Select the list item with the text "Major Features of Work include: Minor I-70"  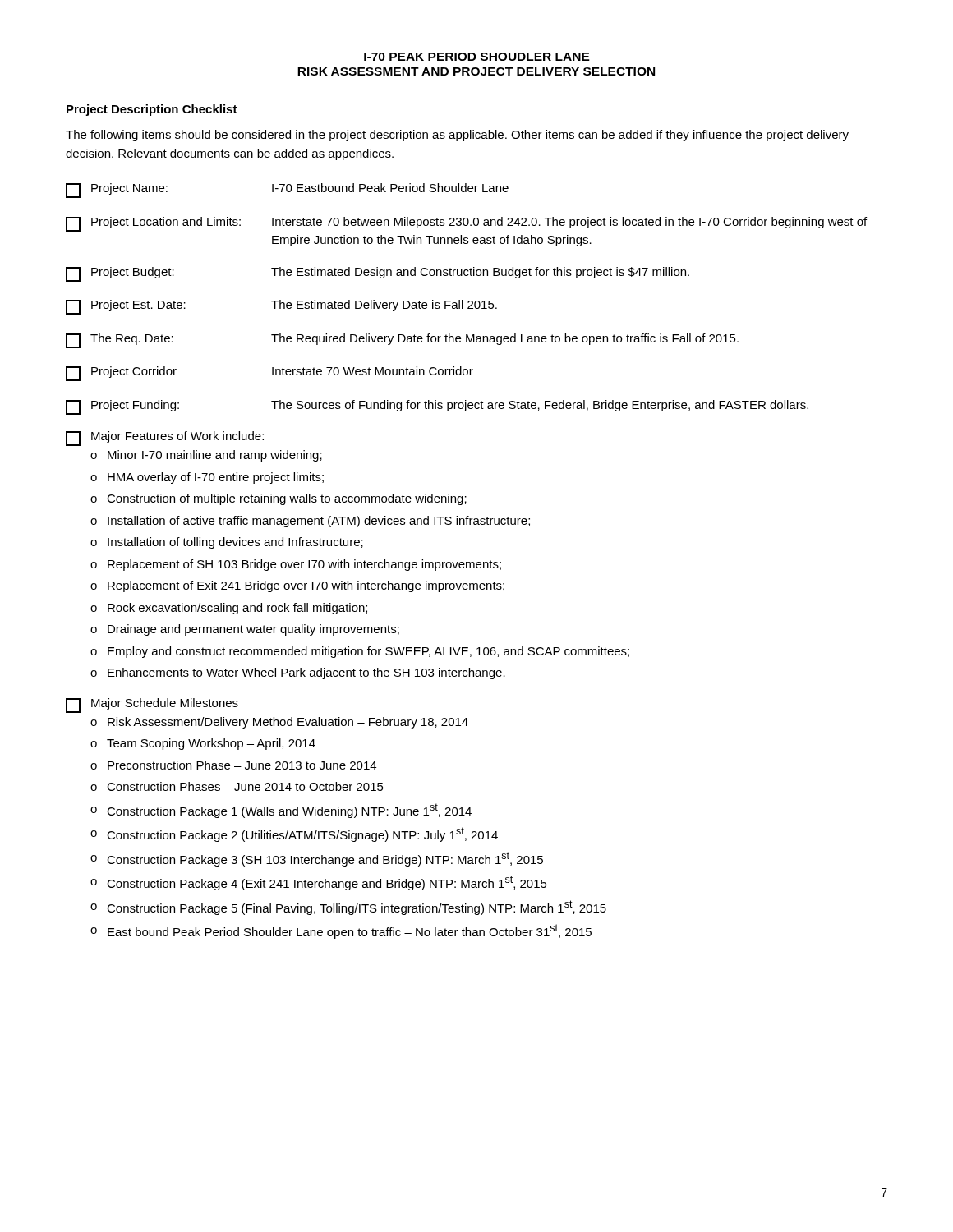tap(476, 557)
